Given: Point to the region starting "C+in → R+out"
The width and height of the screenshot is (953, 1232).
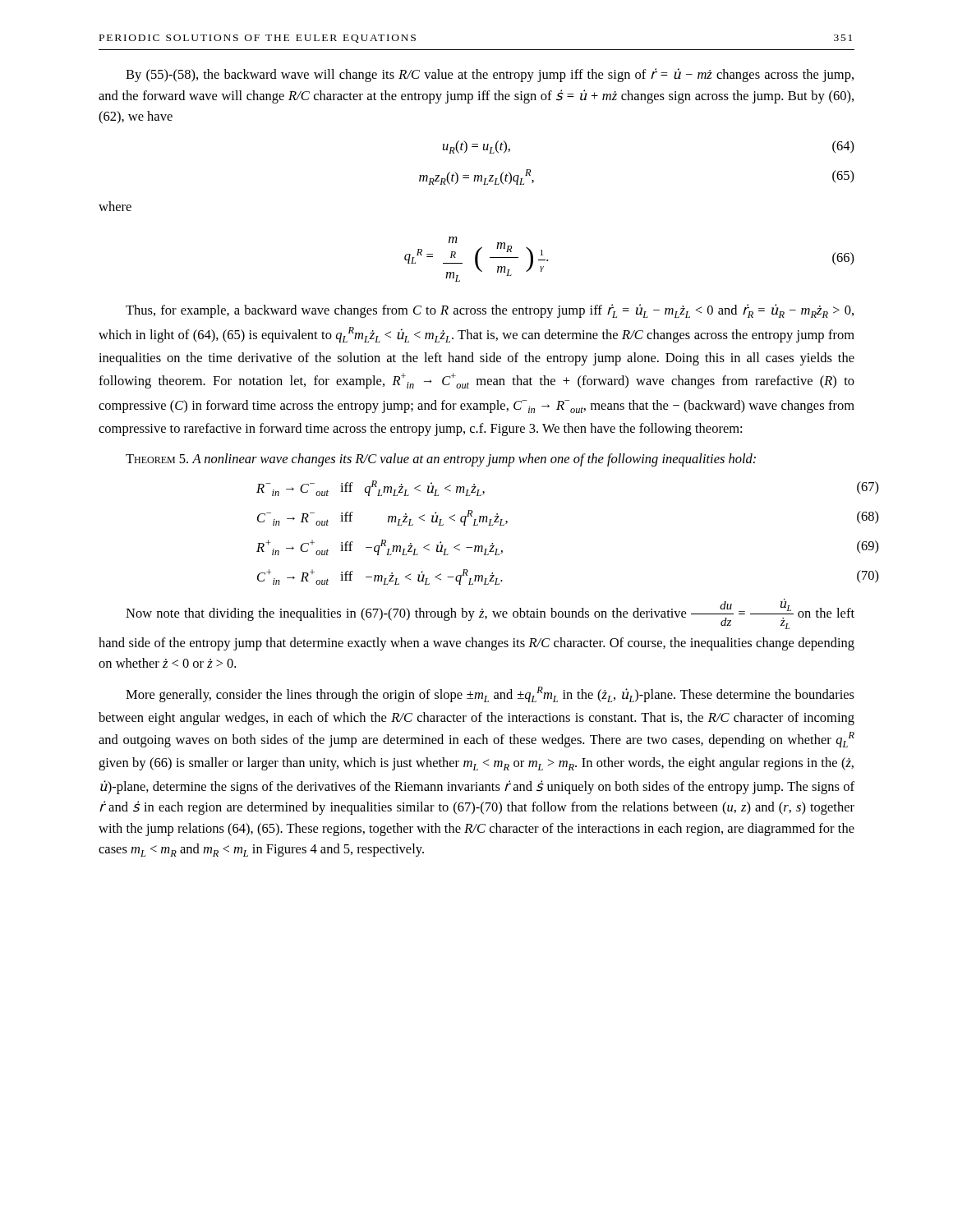Looking at the screenshot, I should click(x=509, y=577).
